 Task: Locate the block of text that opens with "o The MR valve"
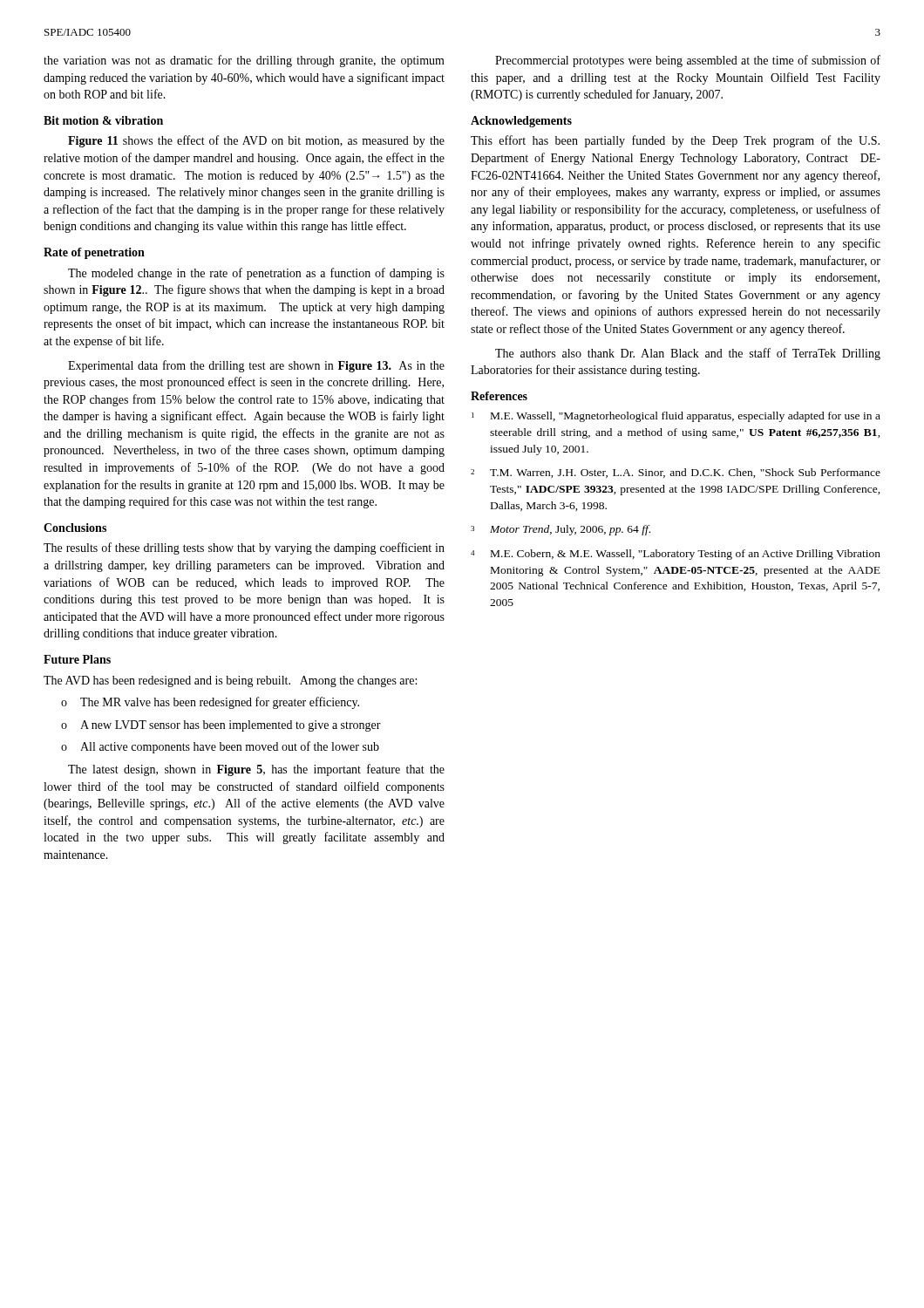coord(253,703)
